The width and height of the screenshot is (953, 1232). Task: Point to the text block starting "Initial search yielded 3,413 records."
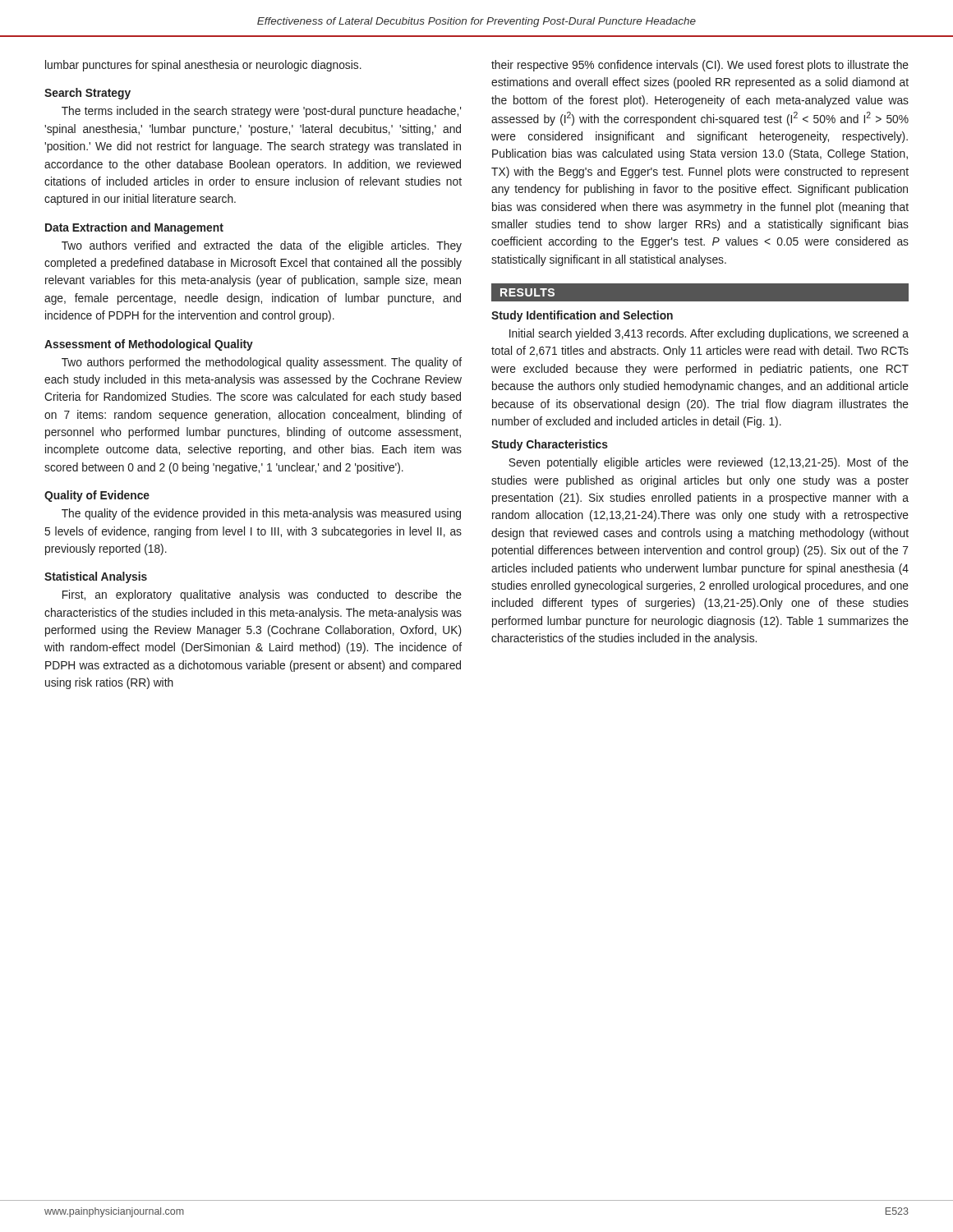point(700,378)
